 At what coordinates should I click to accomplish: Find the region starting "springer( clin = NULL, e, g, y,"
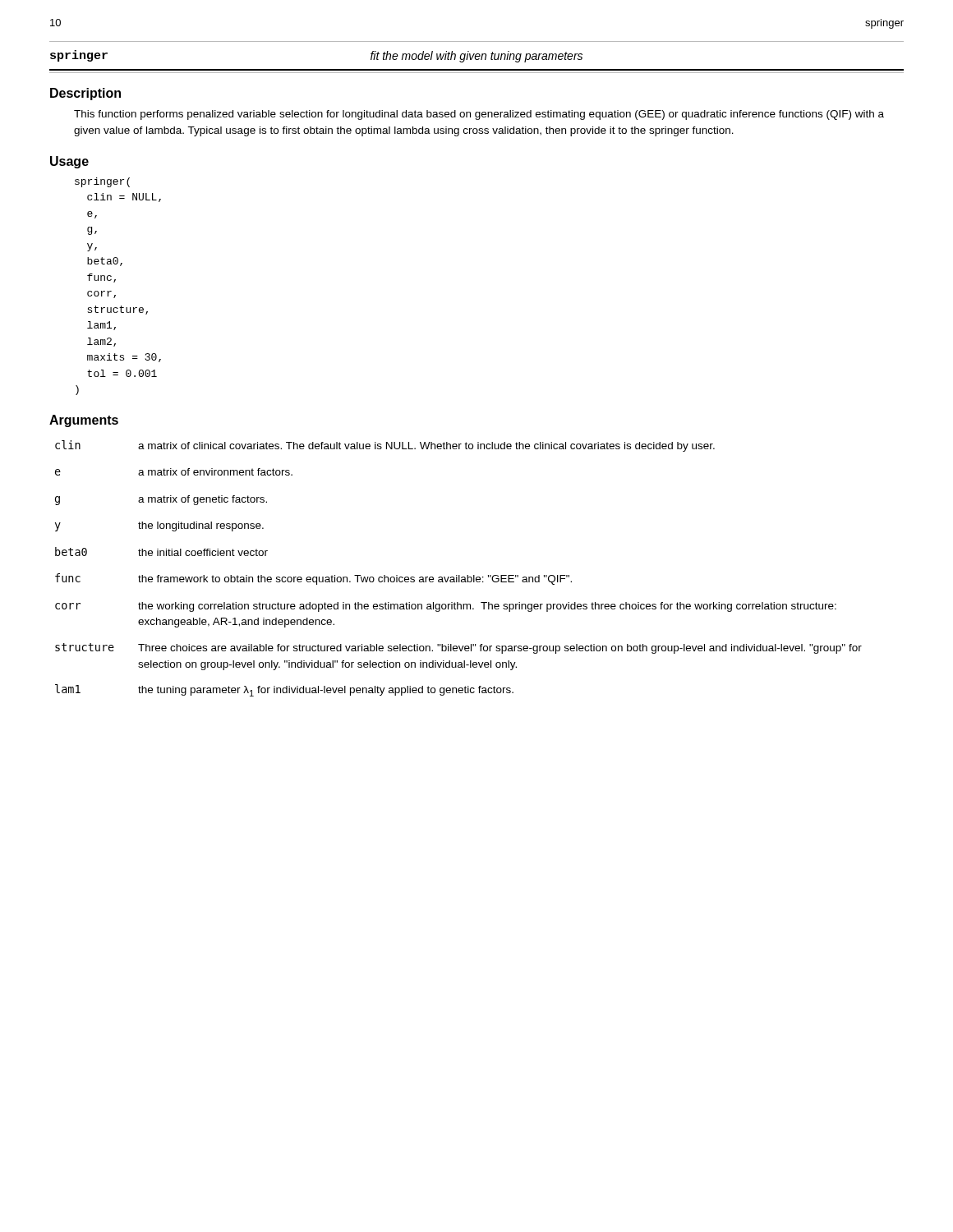[x=119, y=286]
